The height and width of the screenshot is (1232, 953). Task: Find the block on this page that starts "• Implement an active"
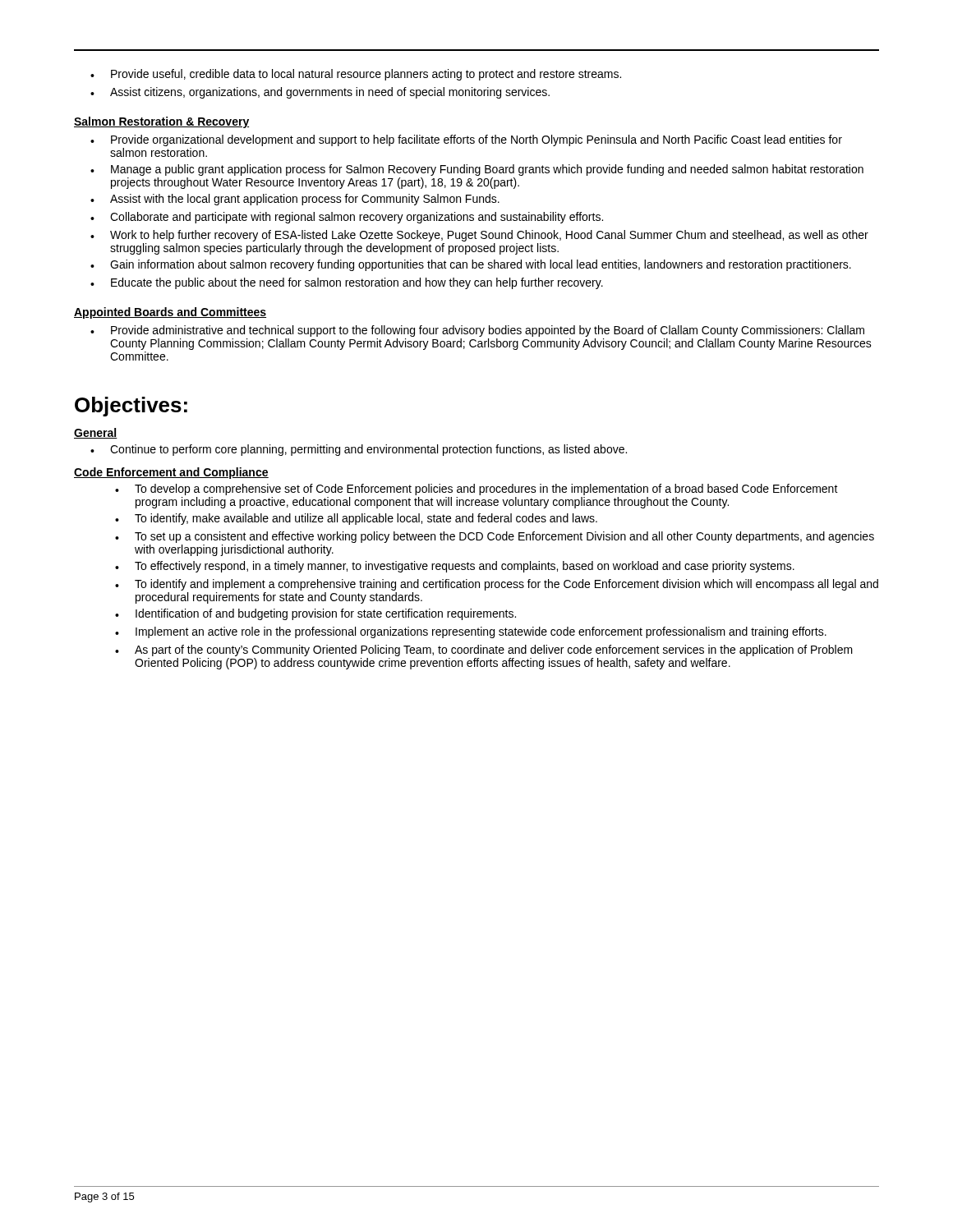click(471, 632)
